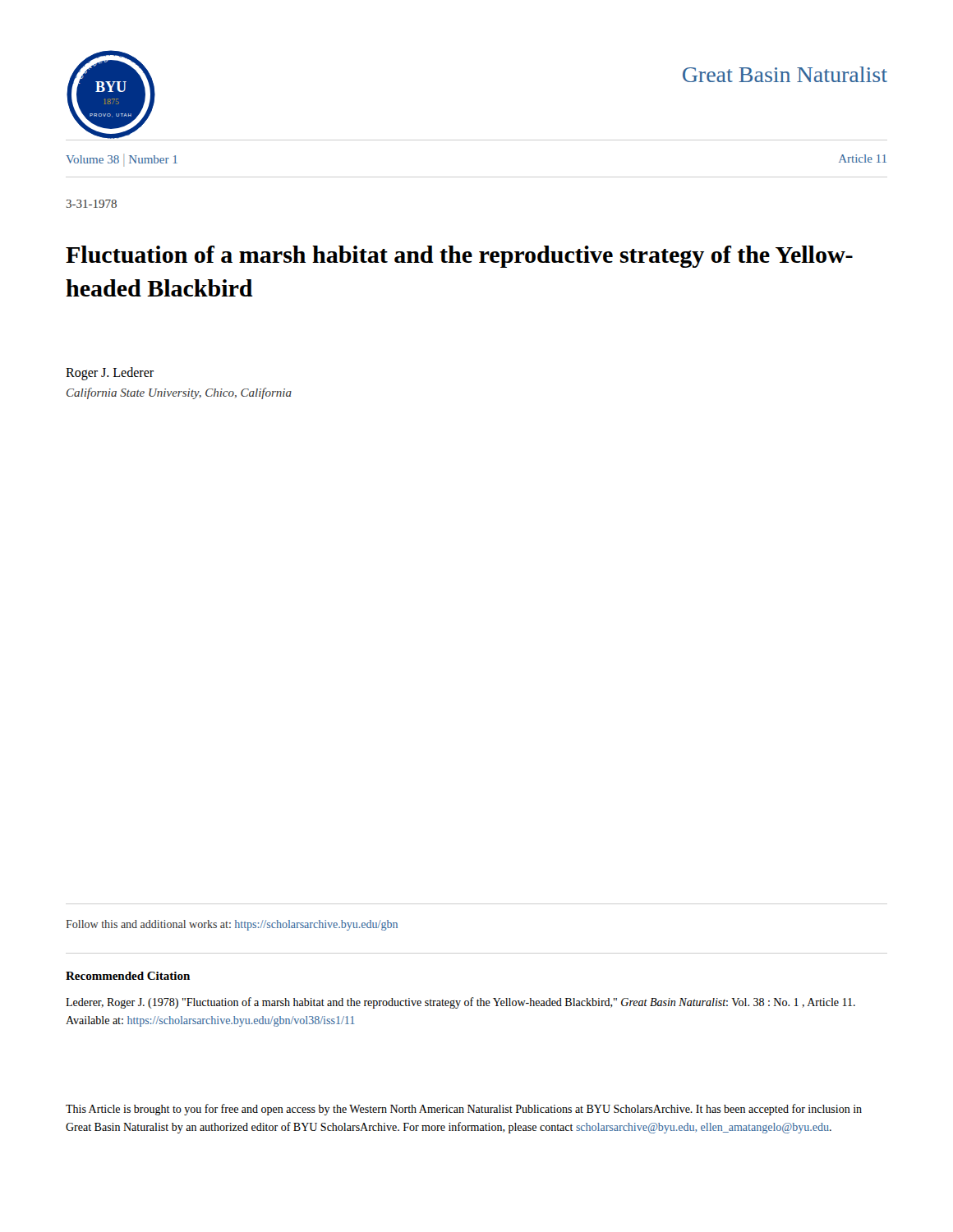Select the passage starting "Great Basin Naturalist"

(x=784, y=74)
